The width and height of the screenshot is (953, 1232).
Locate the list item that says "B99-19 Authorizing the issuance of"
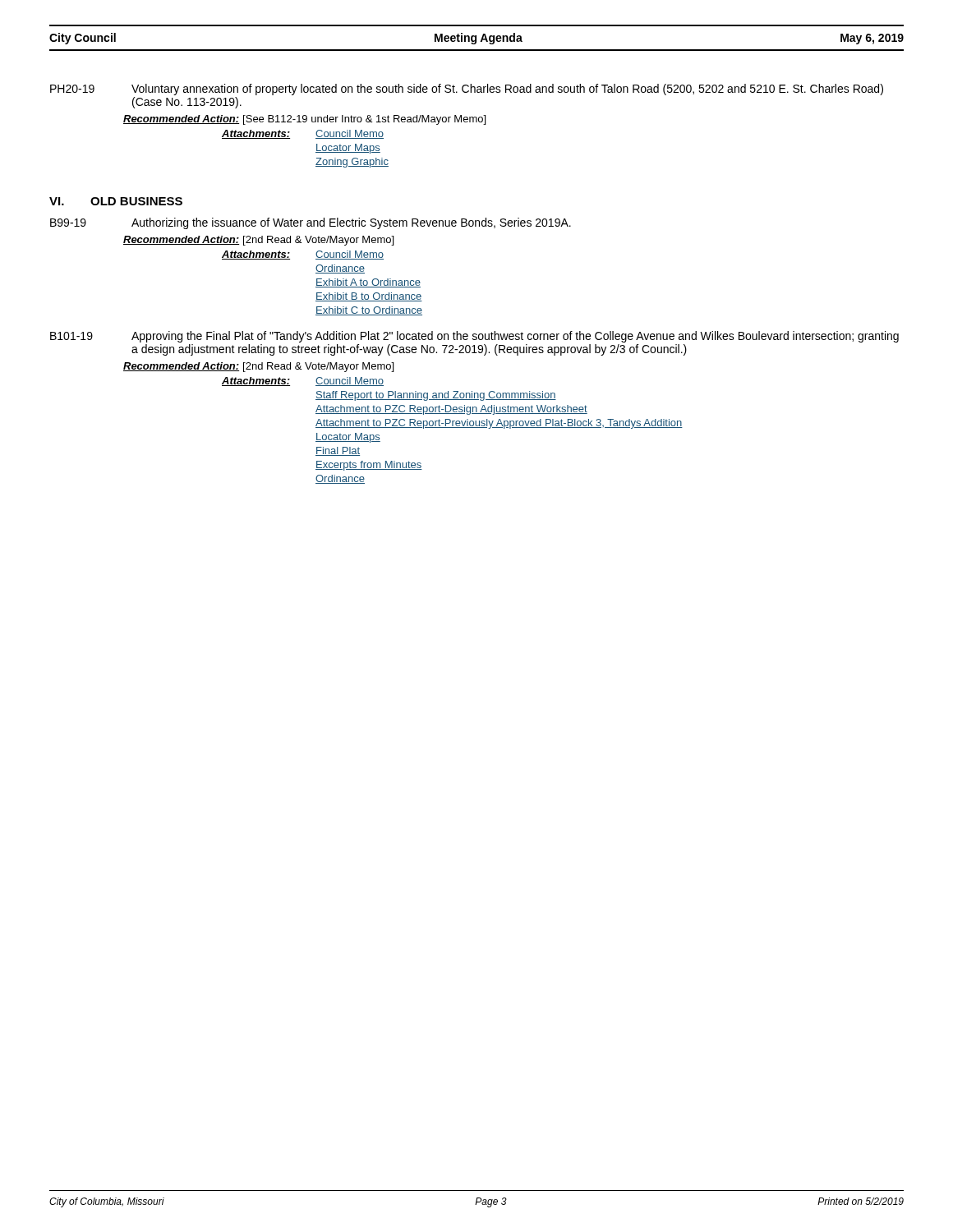[x=476, y=223]
